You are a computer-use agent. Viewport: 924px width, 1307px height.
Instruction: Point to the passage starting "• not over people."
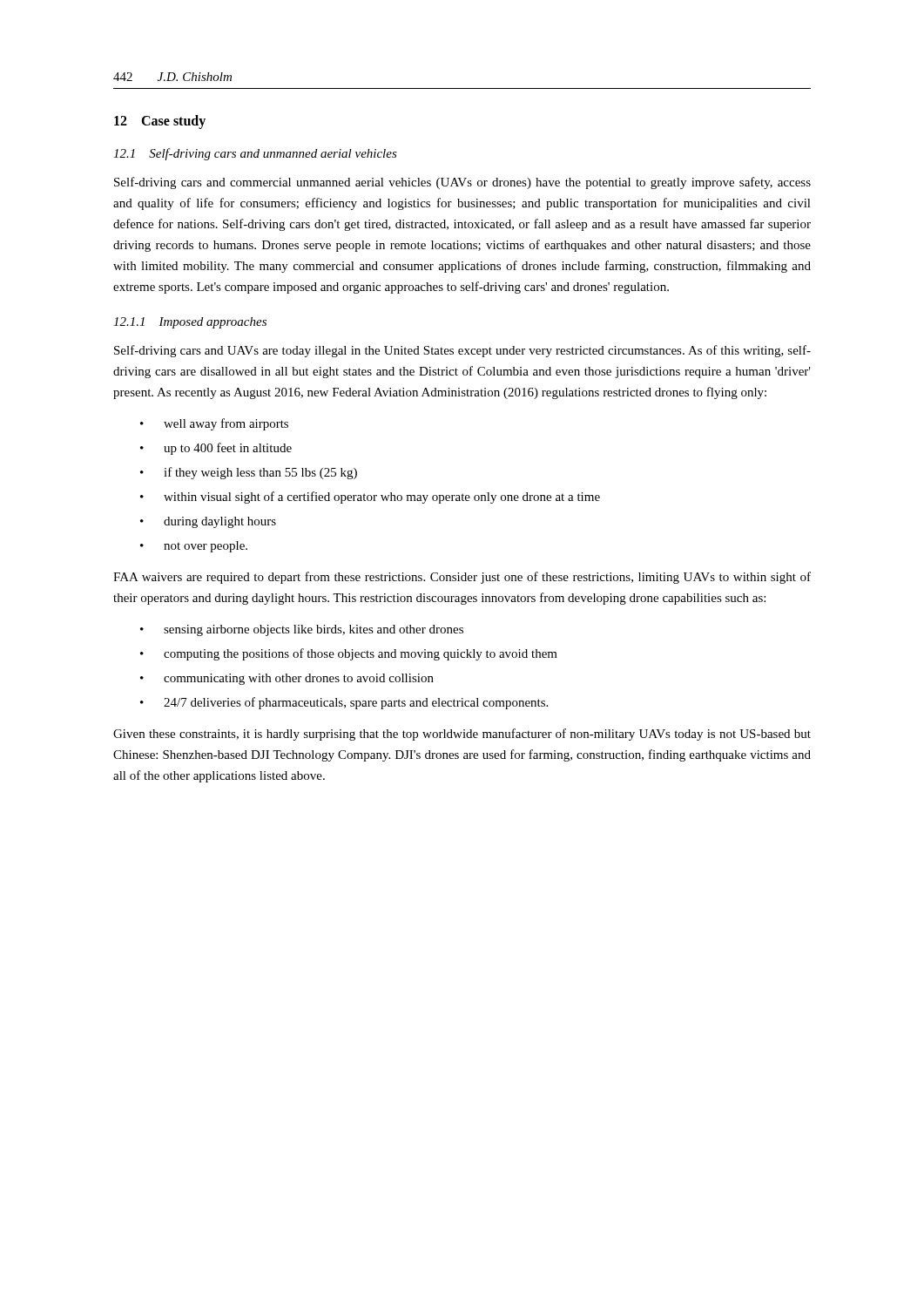pos(194,547)
